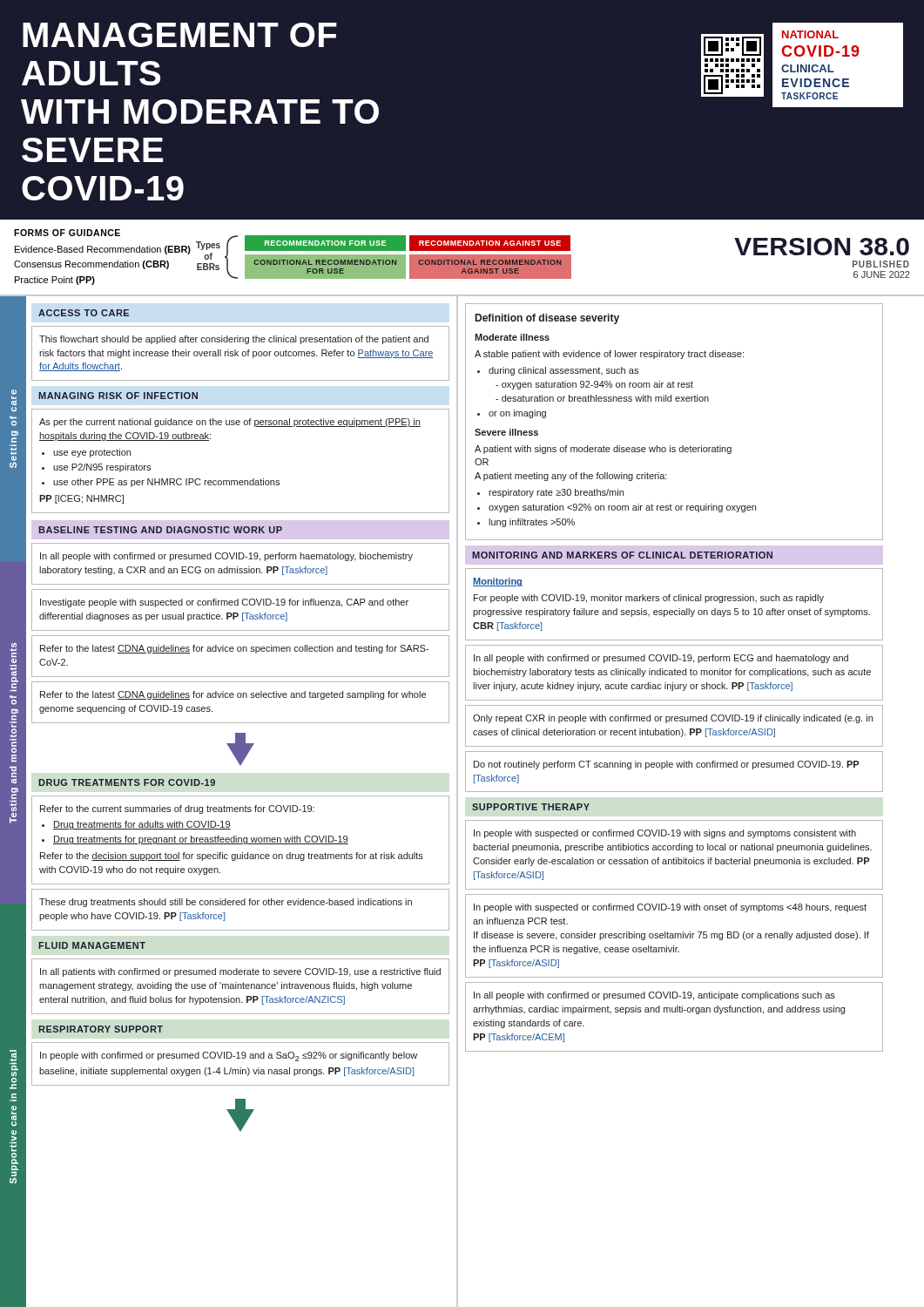This screenshot has width=924, height=1307.
Task: Select the text block starting "These drug treatments should still be considered"
Action: tap(226, 909)
